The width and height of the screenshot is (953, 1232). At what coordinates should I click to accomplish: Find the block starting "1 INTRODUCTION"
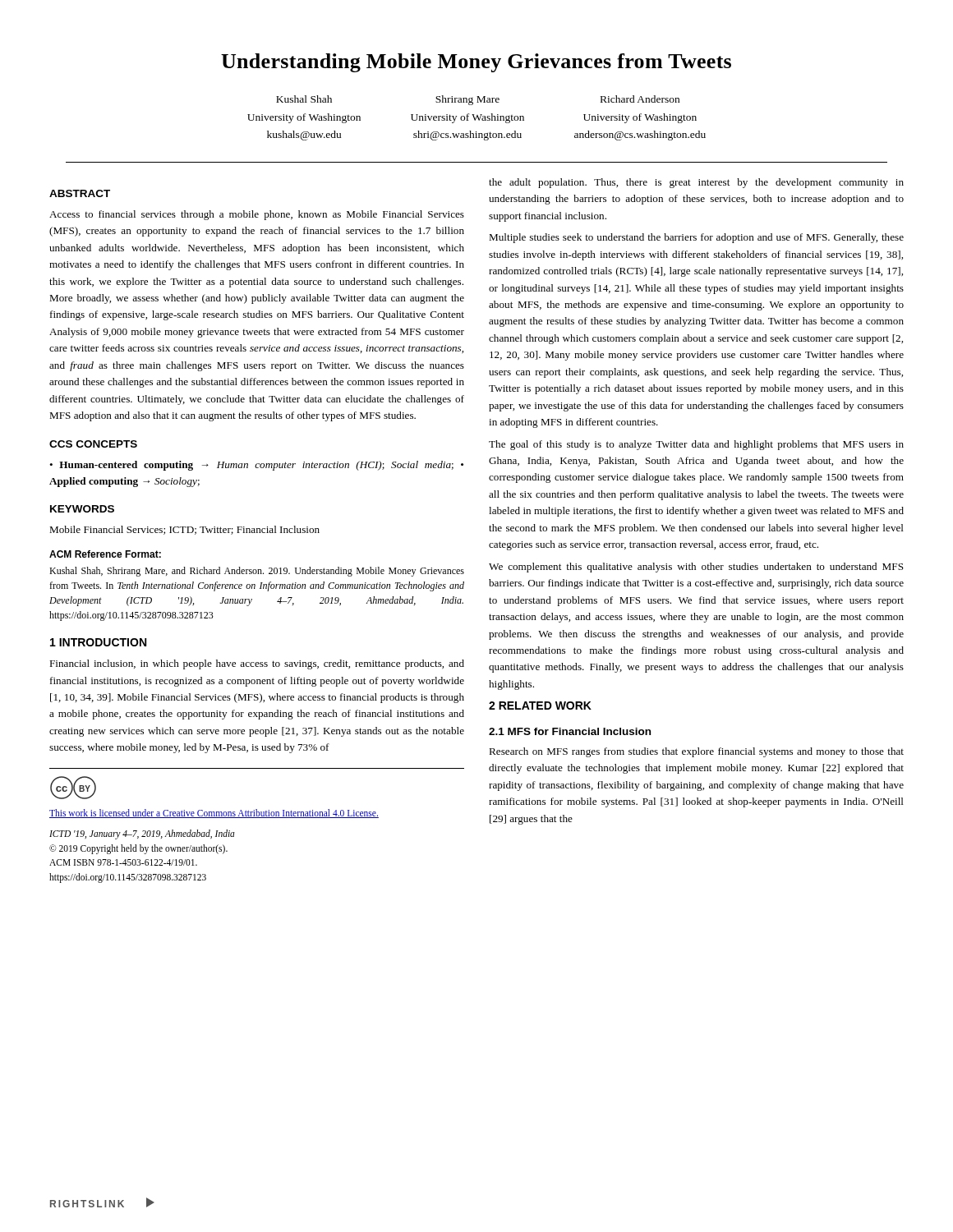click(98, 643)
